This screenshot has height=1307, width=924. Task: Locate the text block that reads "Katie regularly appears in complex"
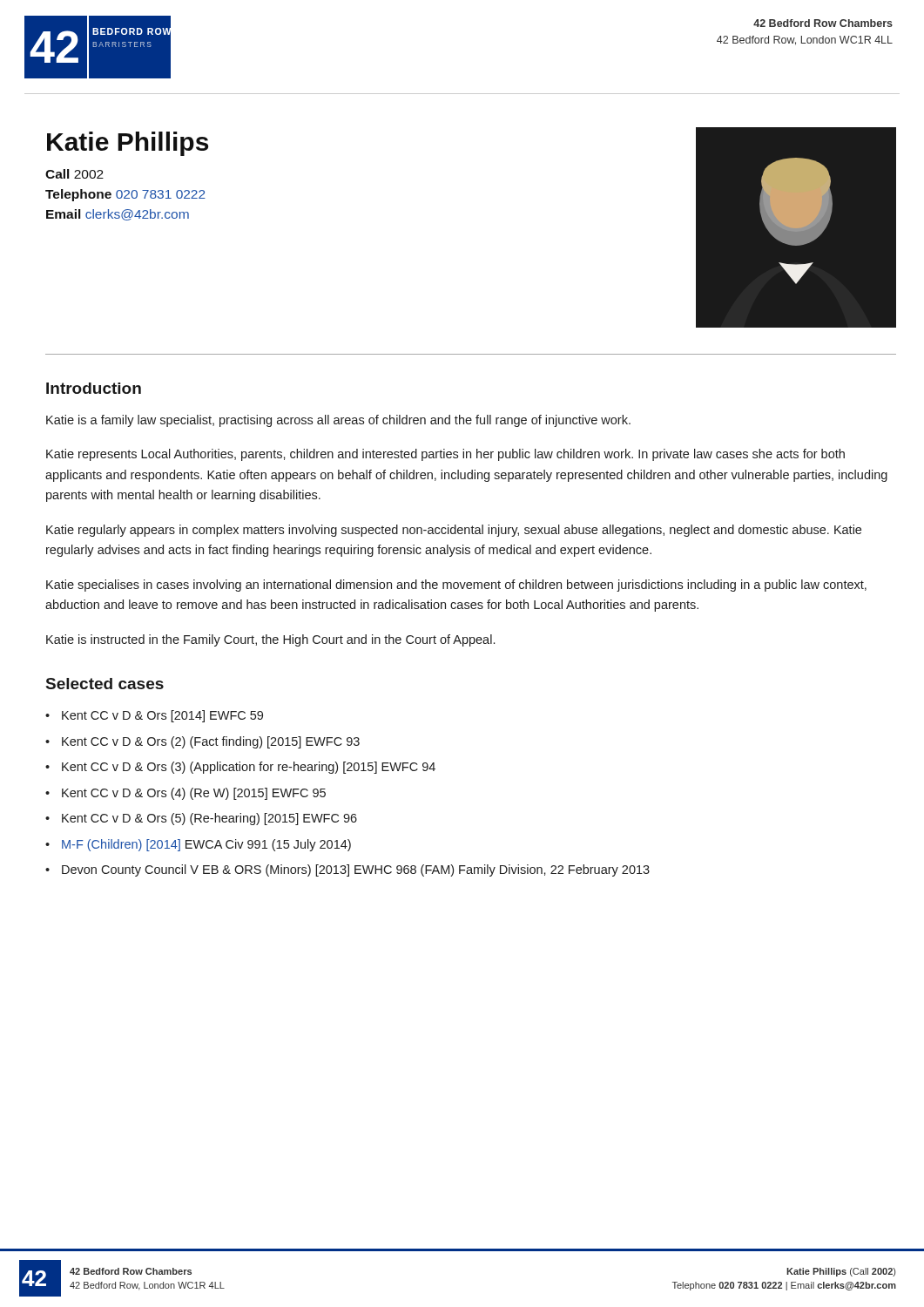[454, 540]
